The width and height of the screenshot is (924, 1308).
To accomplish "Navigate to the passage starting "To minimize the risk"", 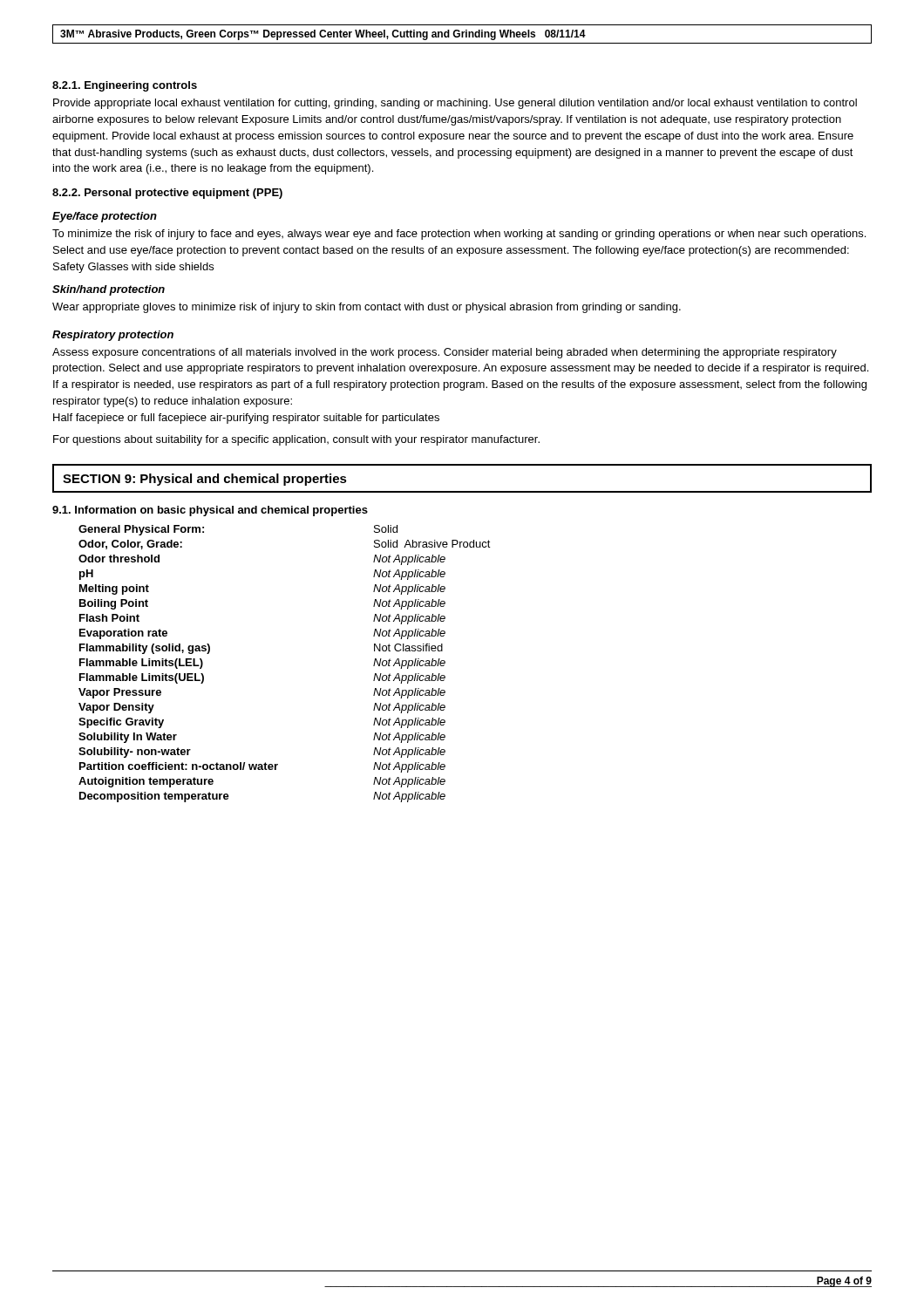I will tap(462, 251).
